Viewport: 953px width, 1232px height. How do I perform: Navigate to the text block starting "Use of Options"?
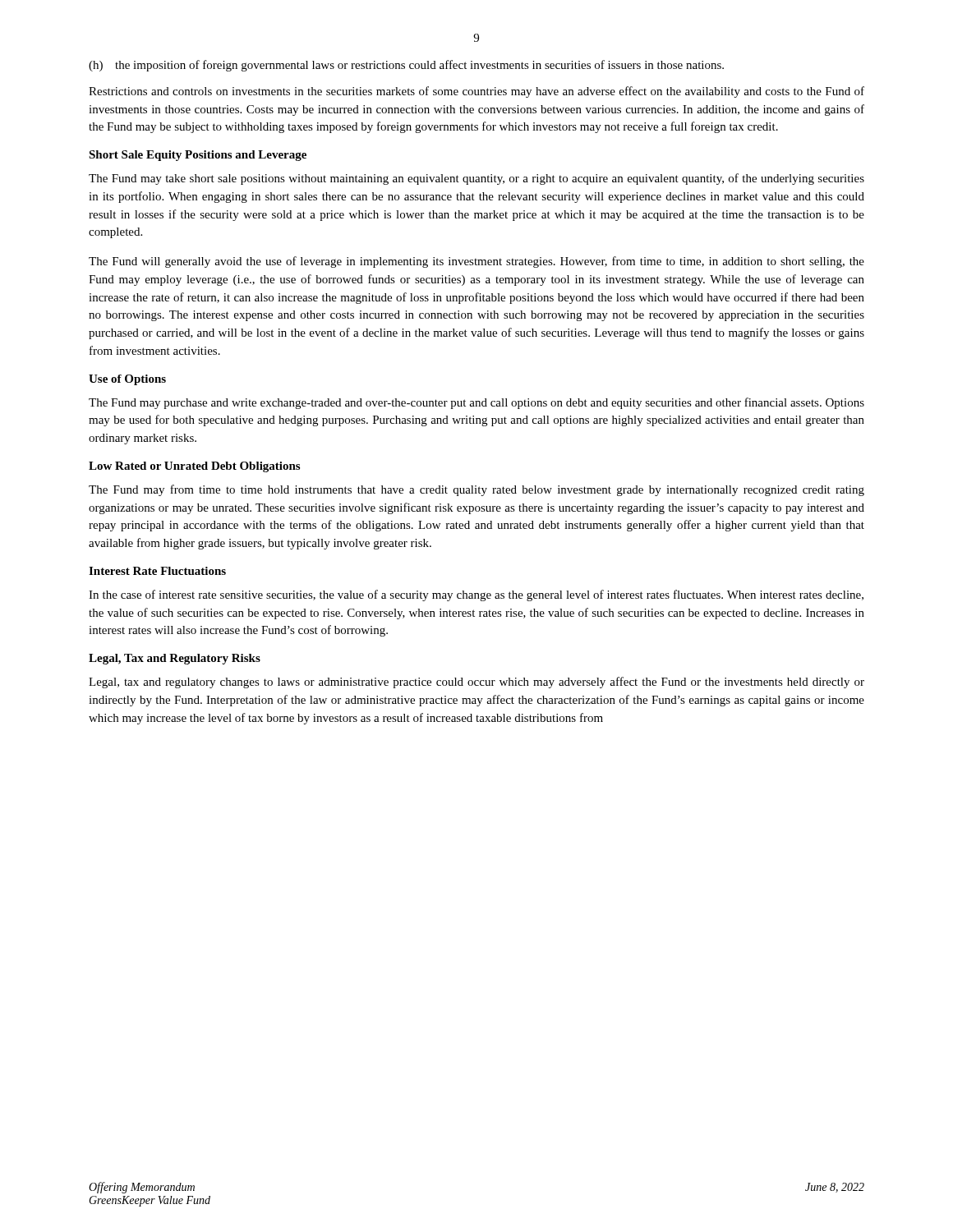point(127,378)
